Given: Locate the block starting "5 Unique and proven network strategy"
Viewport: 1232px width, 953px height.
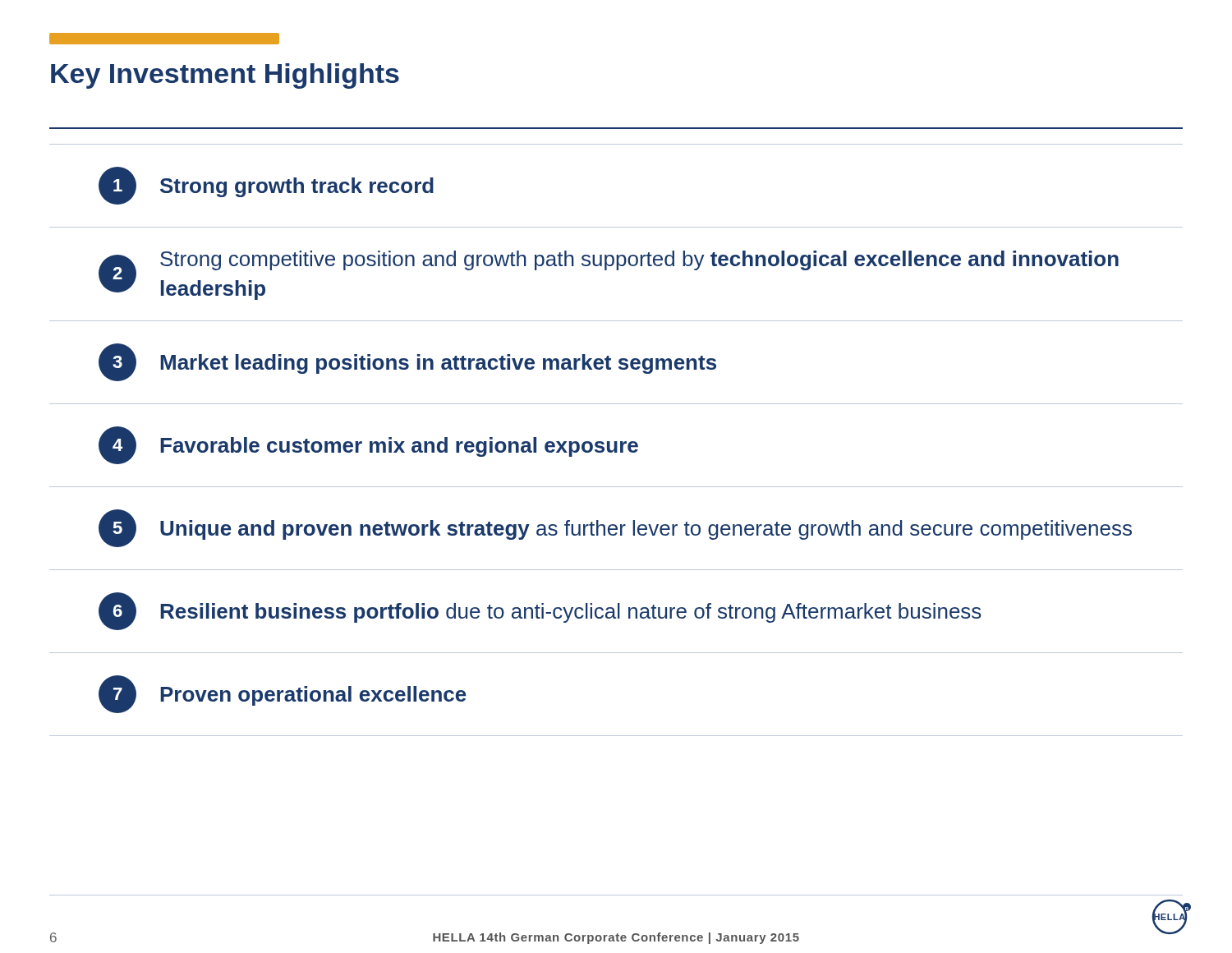Looking at the screenshot, I should click(616, 528).
